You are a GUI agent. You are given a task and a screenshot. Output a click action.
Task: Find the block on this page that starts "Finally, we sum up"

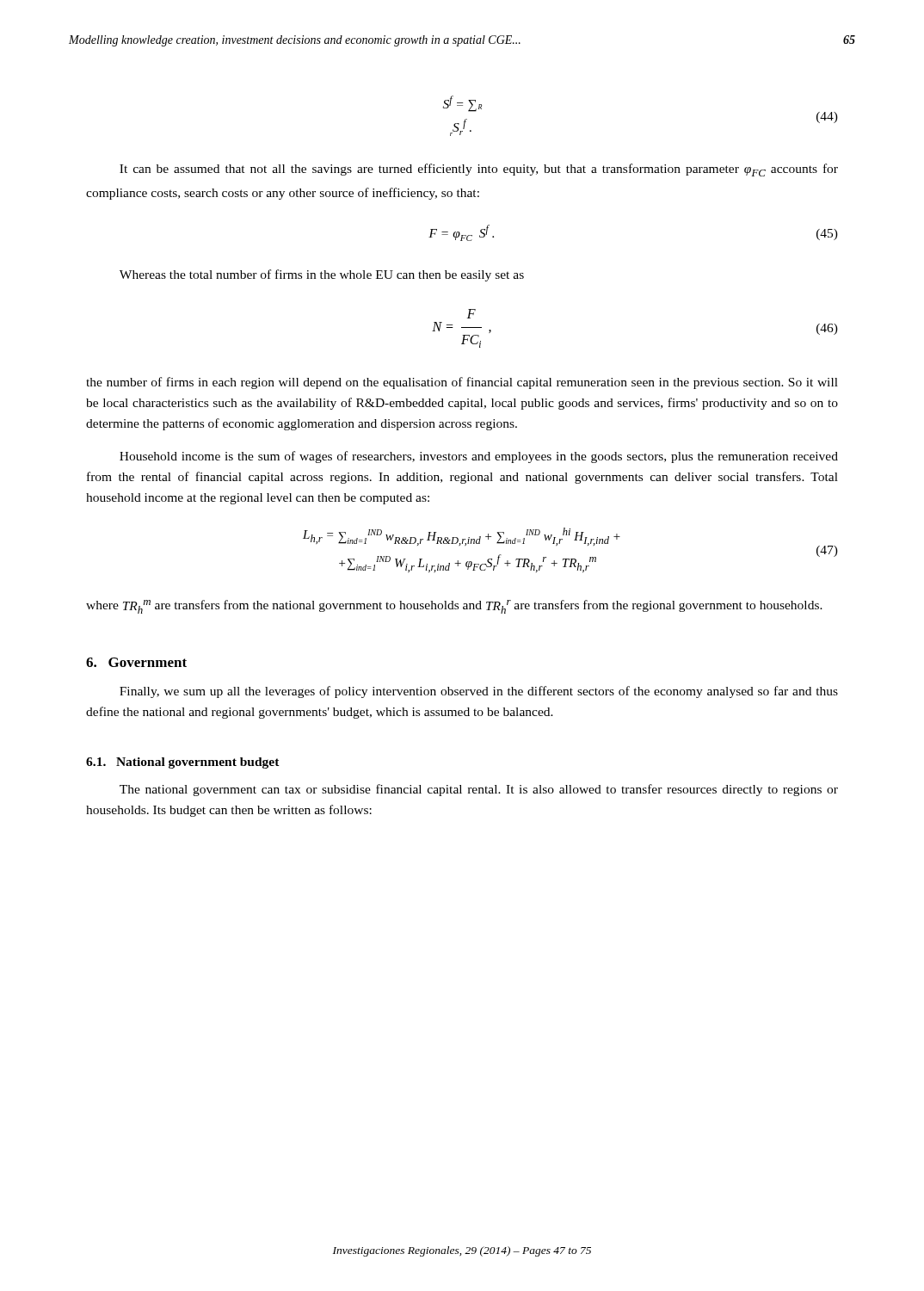(462, 701)
